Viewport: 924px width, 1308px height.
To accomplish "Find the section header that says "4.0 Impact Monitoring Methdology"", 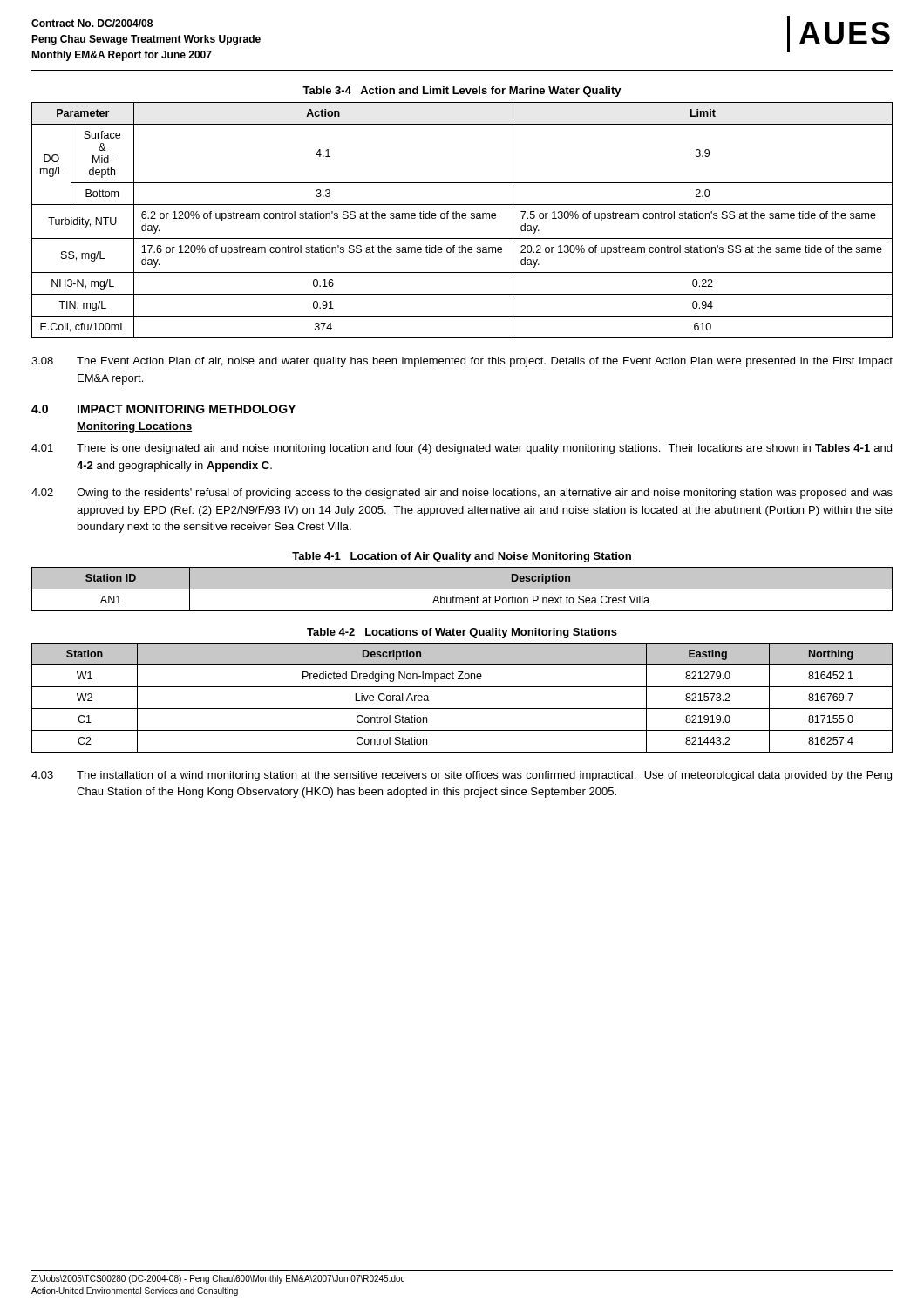I will tap(164, 409).
